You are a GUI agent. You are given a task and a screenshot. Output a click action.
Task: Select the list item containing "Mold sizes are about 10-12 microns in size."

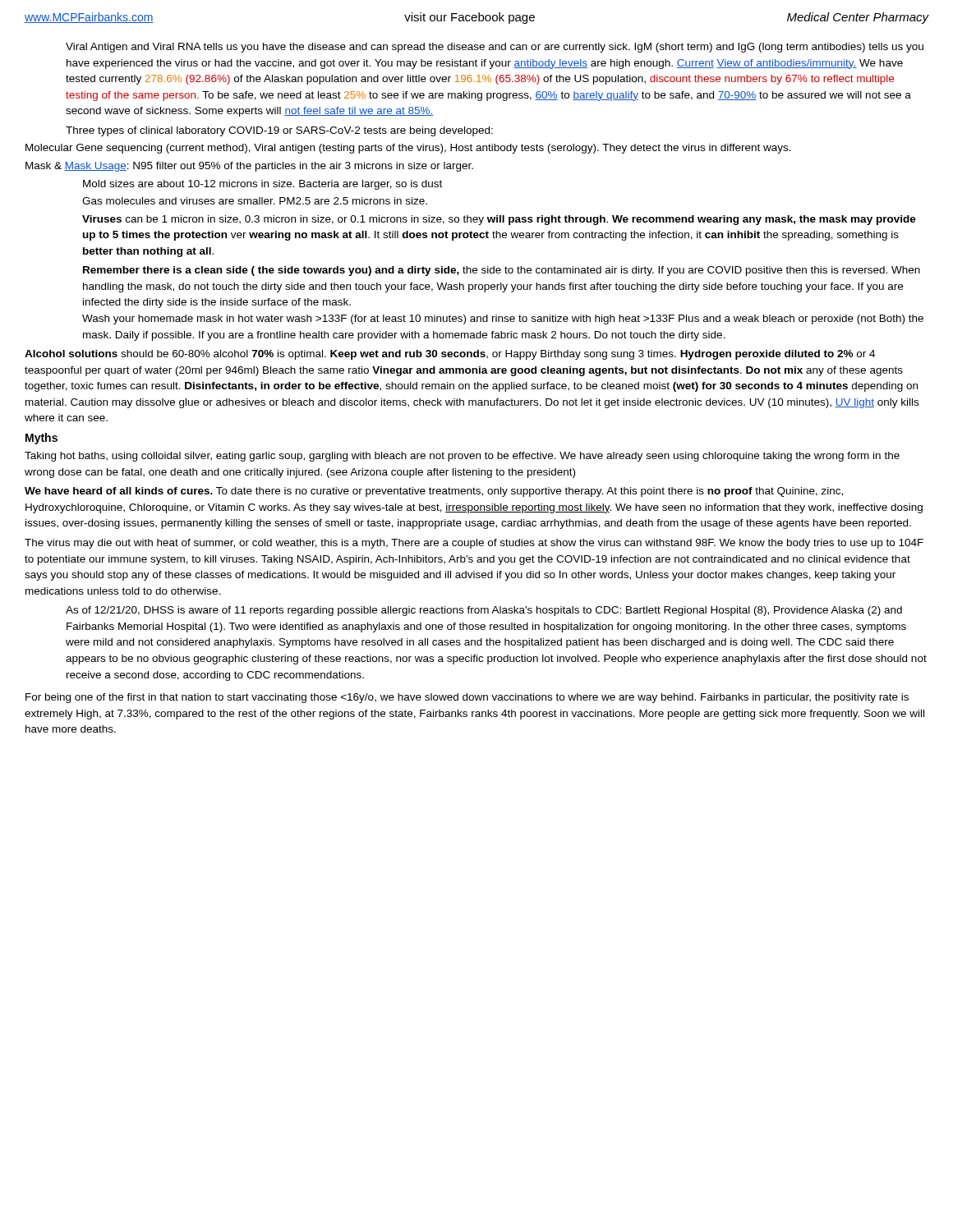(262, 183)
